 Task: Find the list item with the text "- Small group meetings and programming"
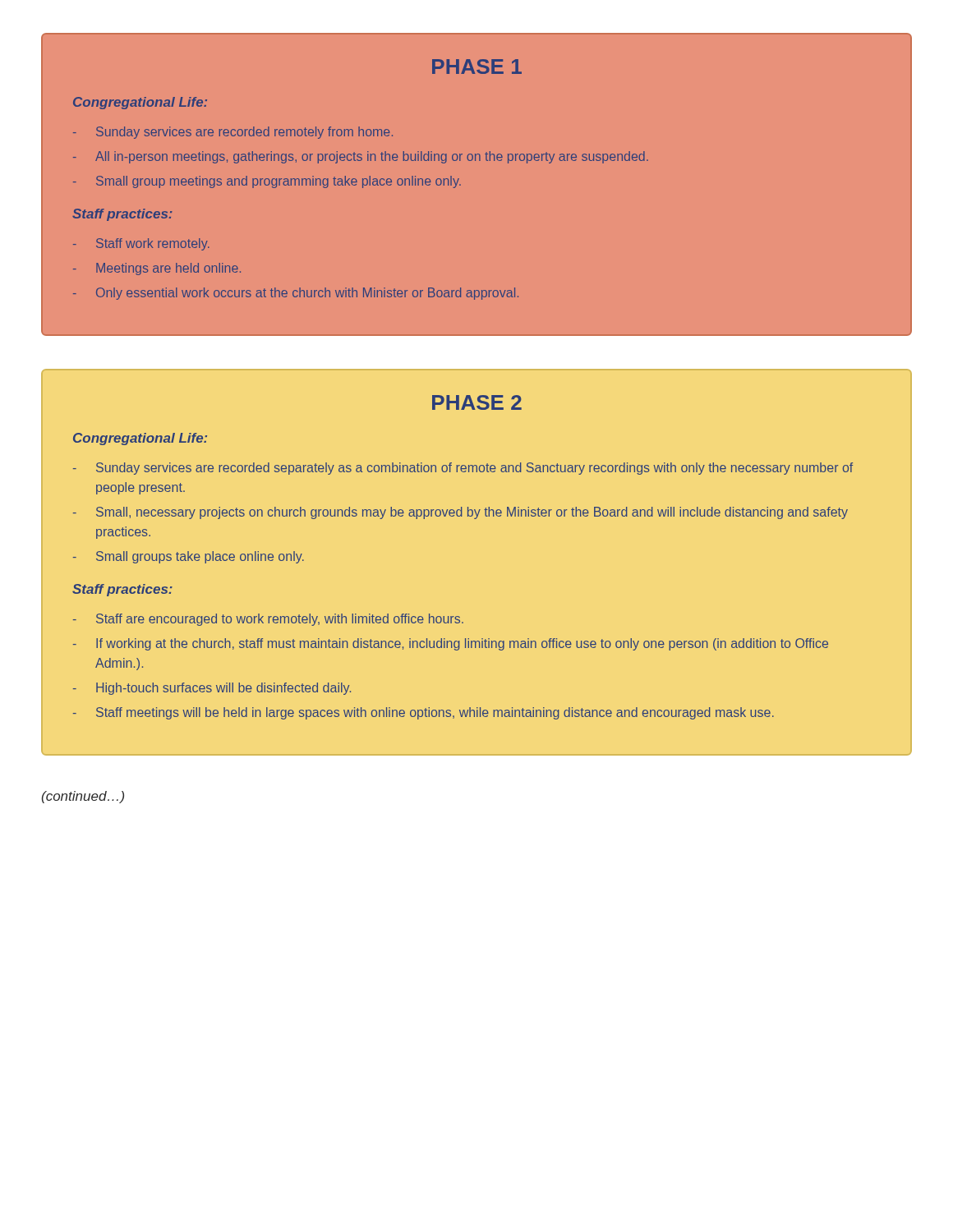pos(267,182)
